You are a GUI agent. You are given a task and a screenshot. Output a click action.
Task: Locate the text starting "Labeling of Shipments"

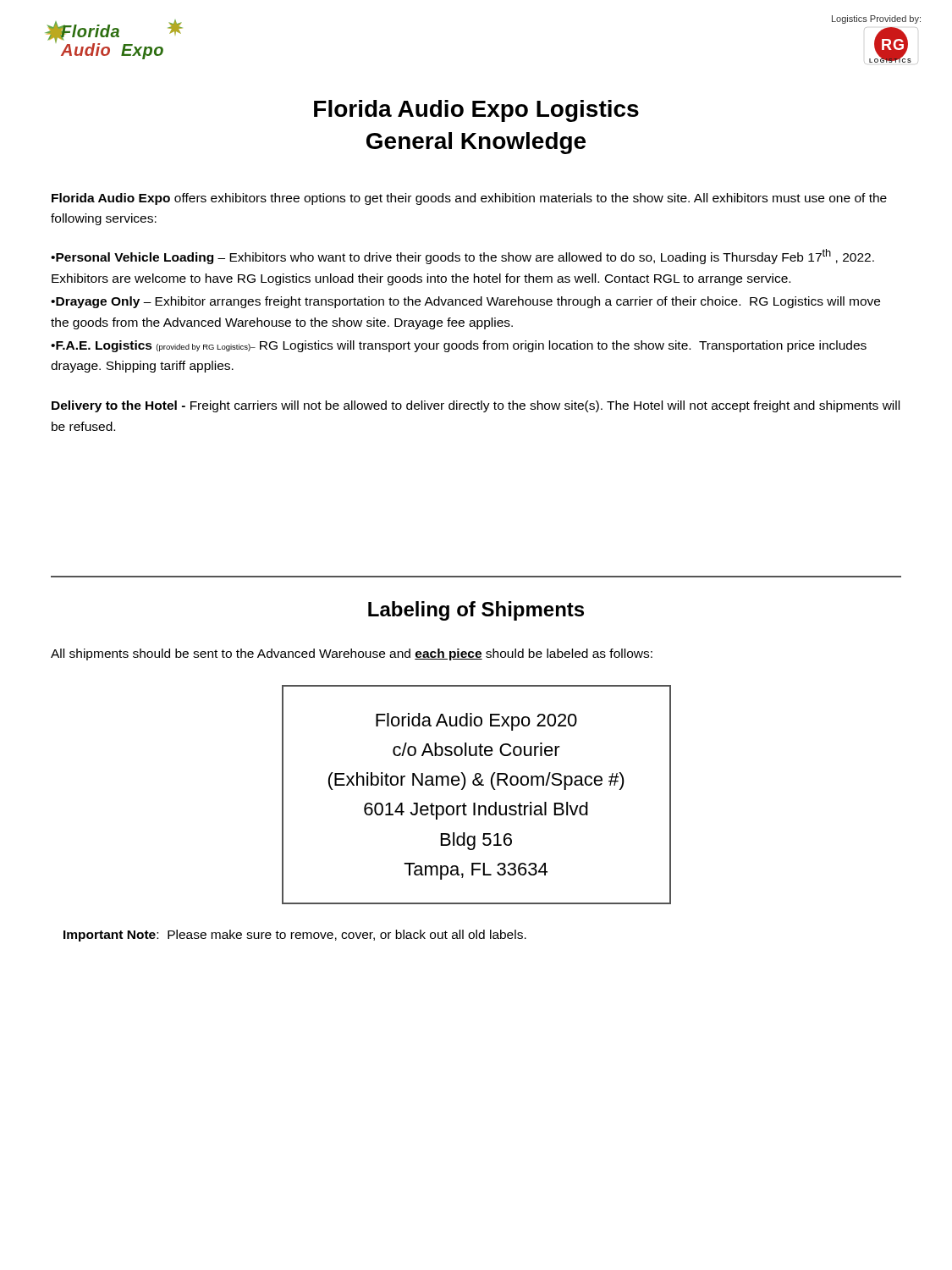click(476, 609)
